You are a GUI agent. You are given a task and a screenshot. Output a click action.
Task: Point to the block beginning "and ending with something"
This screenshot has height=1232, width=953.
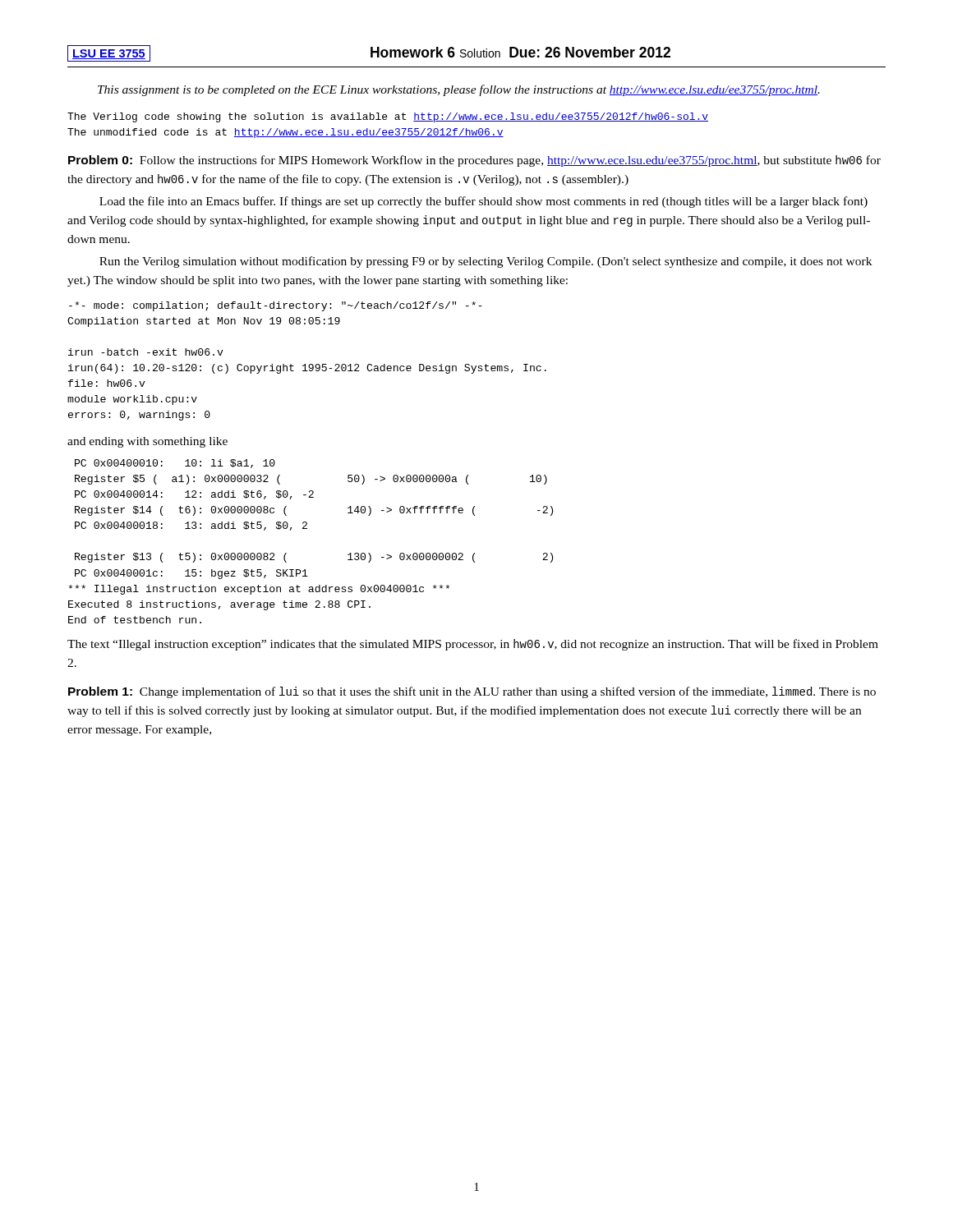[148, 440]
